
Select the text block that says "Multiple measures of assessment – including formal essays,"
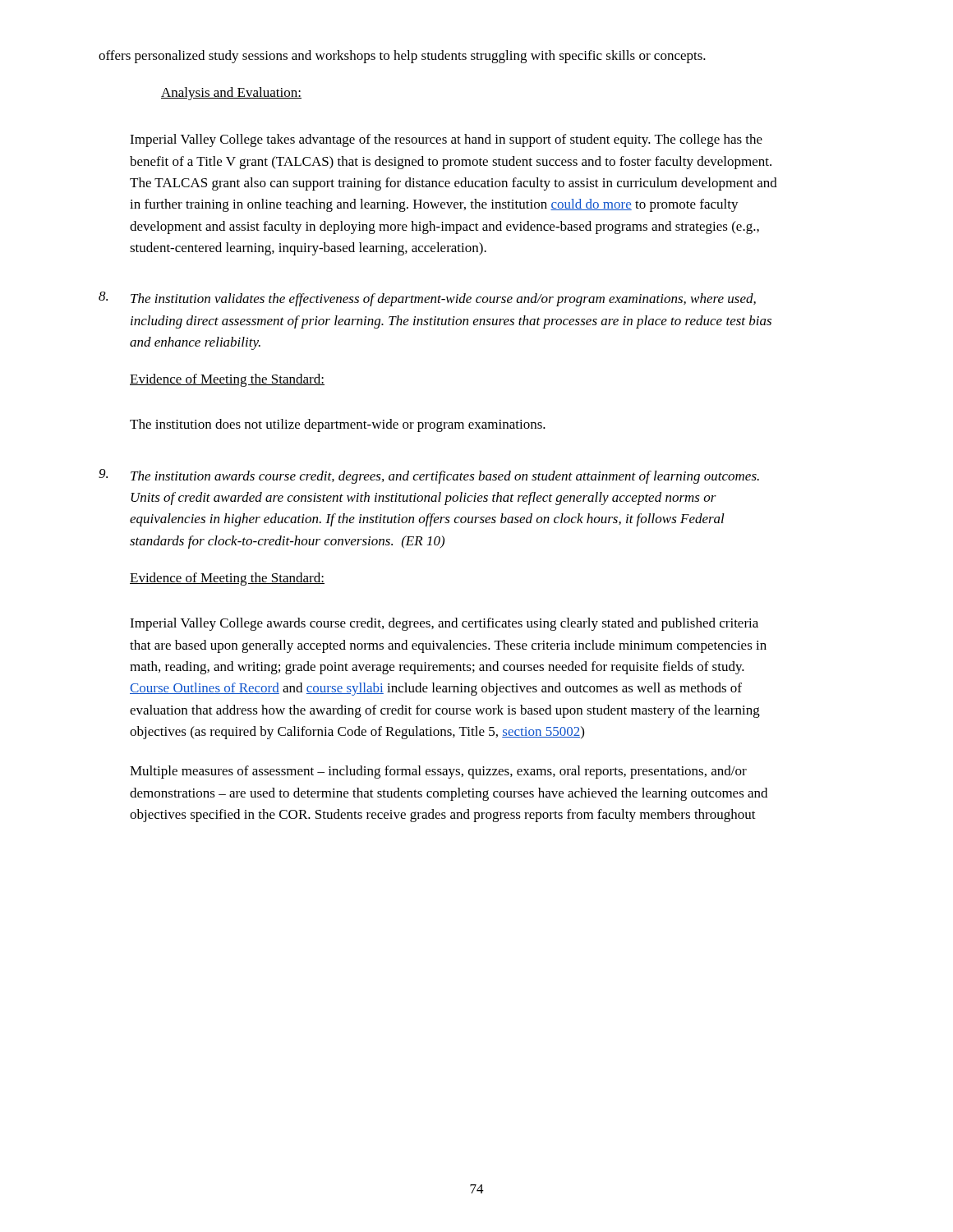click(449, 793)
